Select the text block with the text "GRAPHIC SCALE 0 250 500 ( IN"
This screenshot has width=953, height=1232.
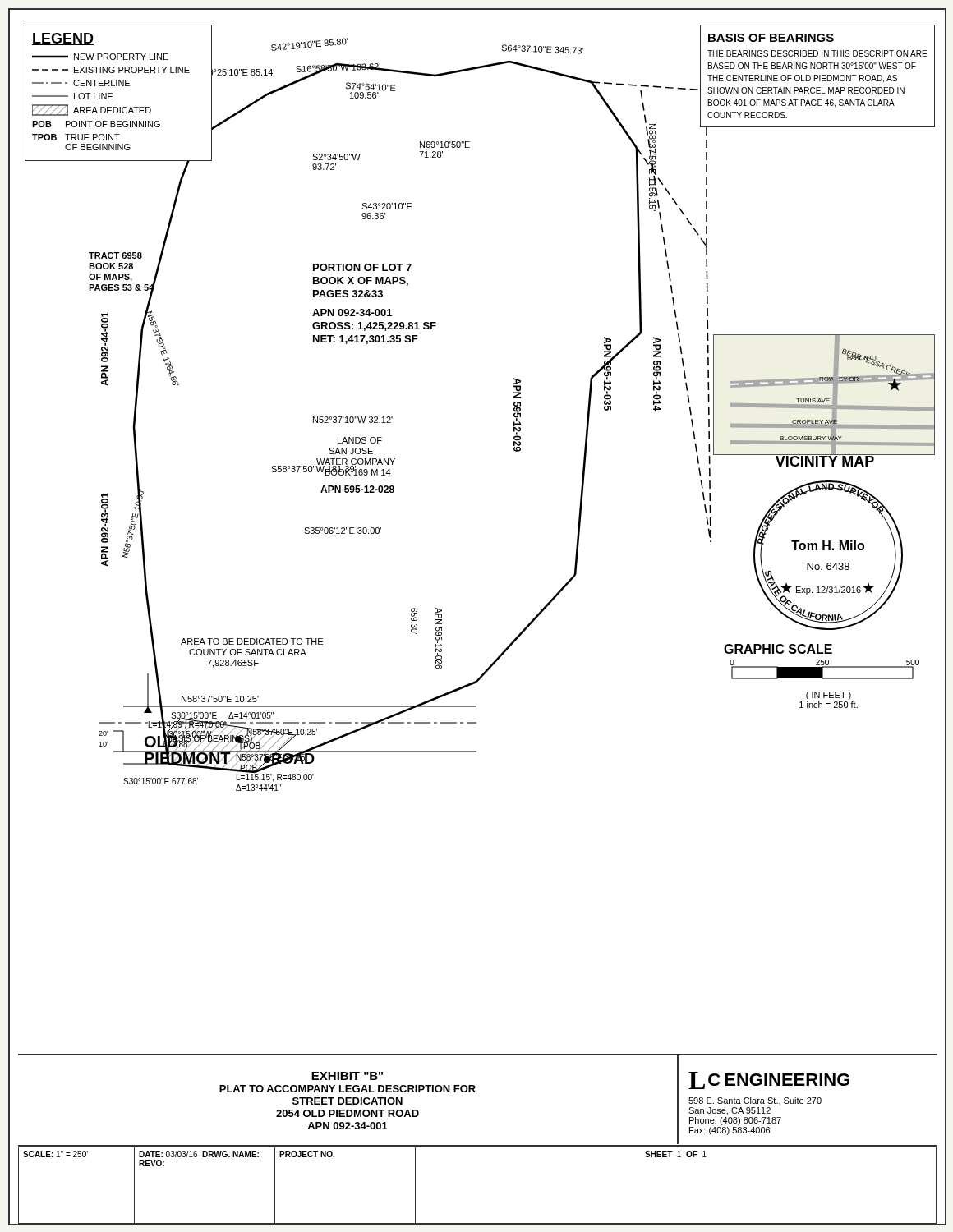[829, 676]
